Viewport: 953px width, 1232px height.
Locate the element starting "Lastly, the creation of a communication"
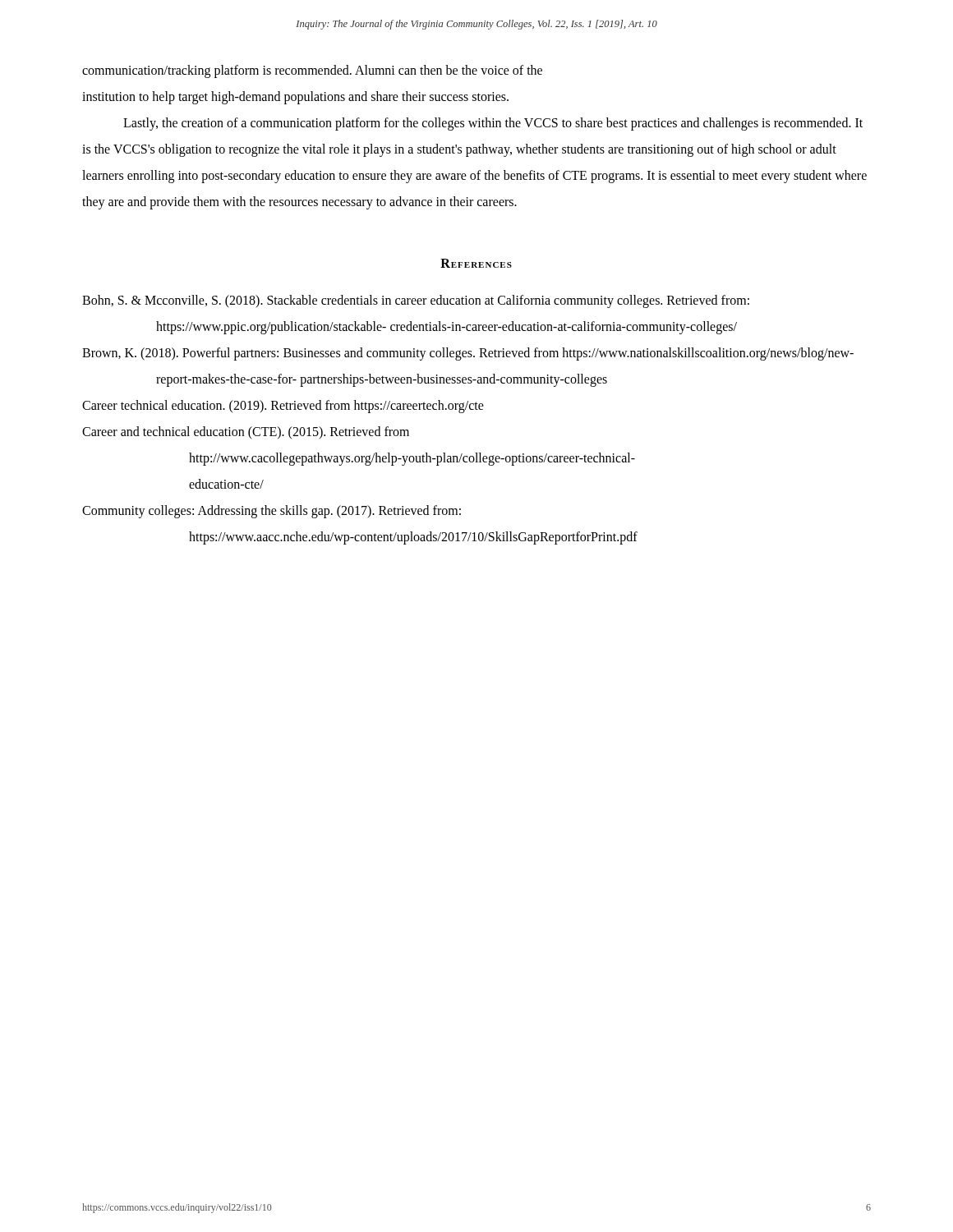pos(475,162)
